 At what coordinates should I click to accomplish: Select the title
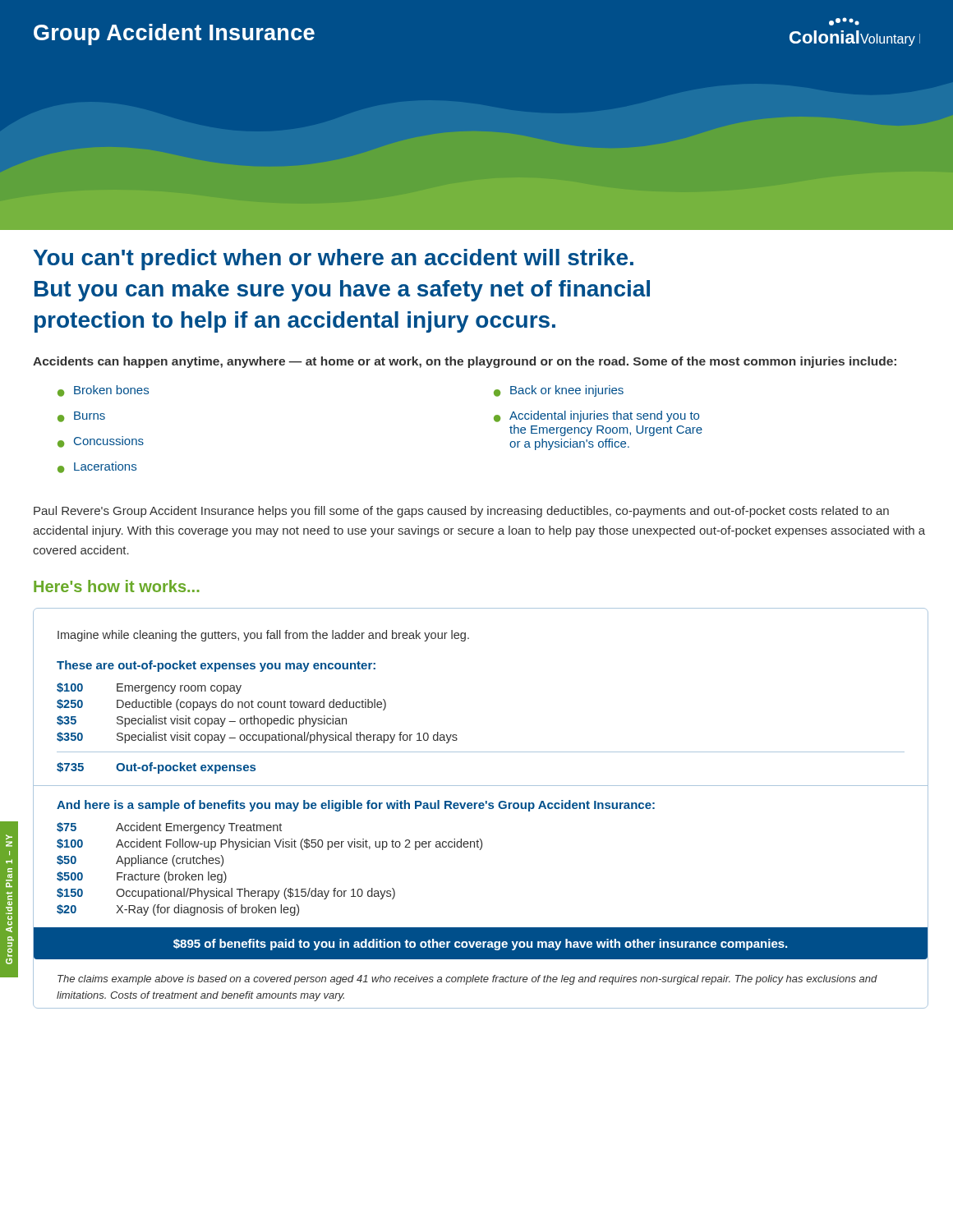[342, 289]
